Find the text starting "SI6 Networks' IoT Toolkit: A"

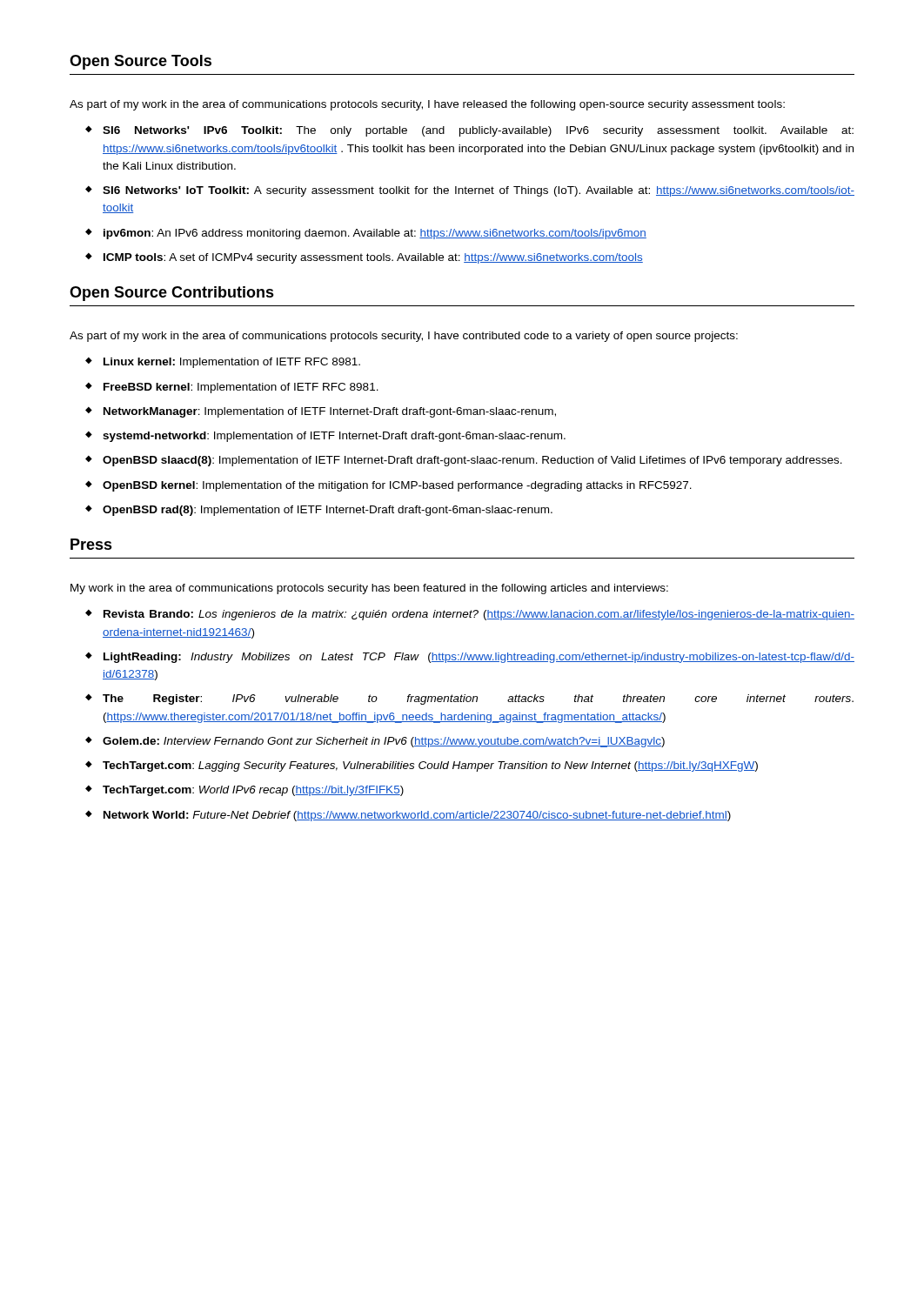(479, 199)
